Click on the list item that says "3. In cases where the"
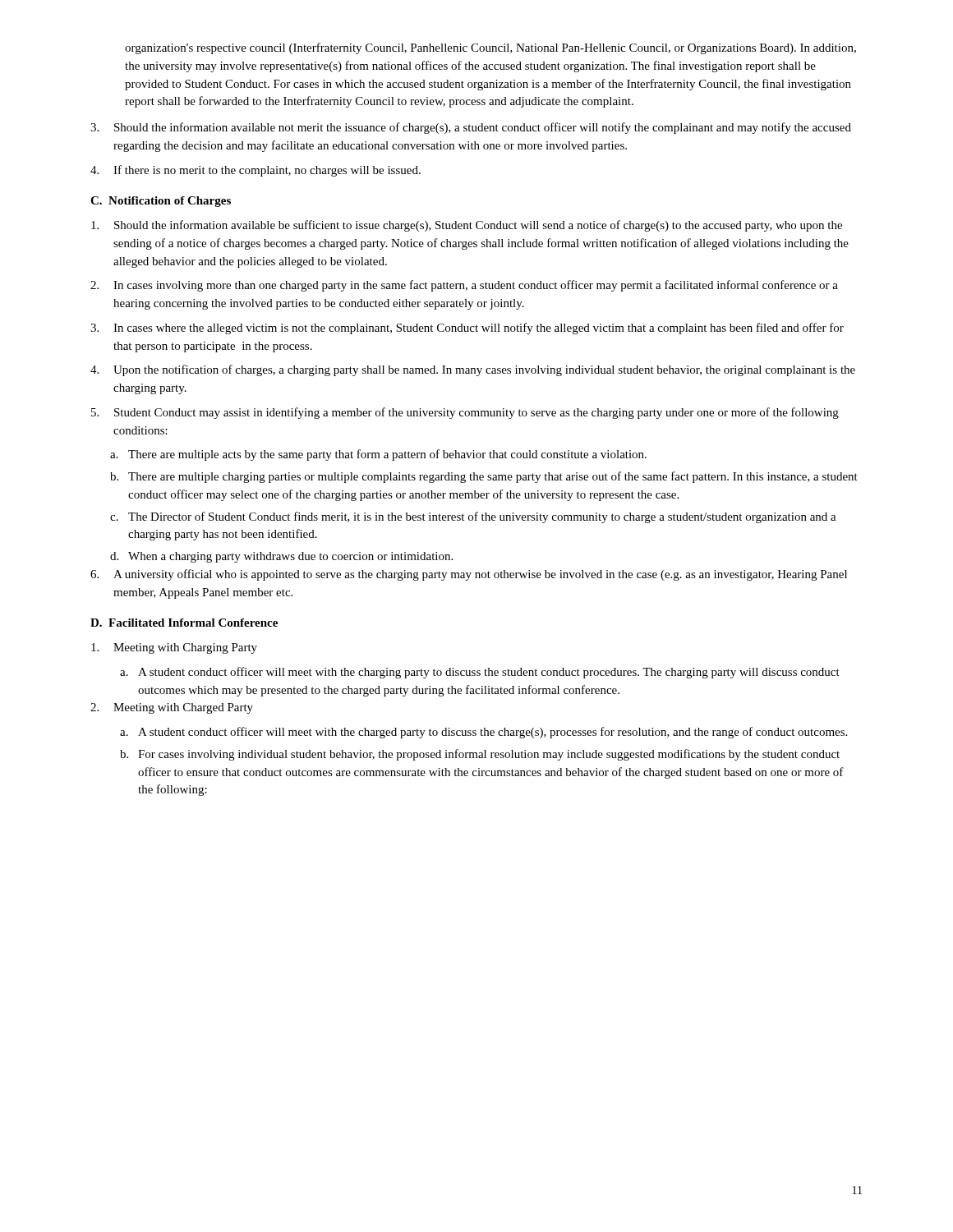Image resolution: width=953 pixels, height=1232 pixels. pos(476,337)
